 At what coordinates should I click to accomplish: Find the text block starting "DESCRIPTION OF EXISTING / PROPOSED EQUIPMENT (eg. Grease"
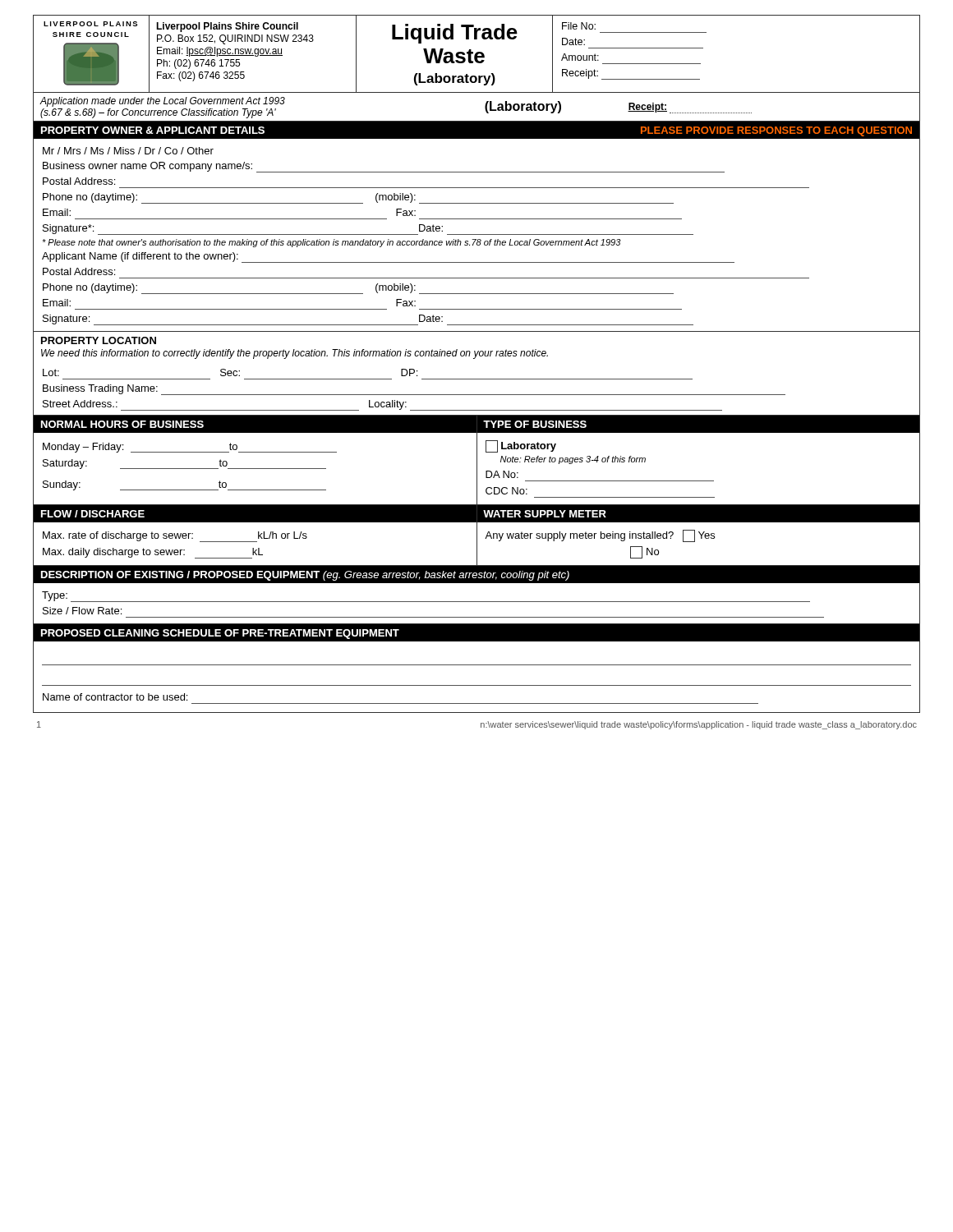305,575
